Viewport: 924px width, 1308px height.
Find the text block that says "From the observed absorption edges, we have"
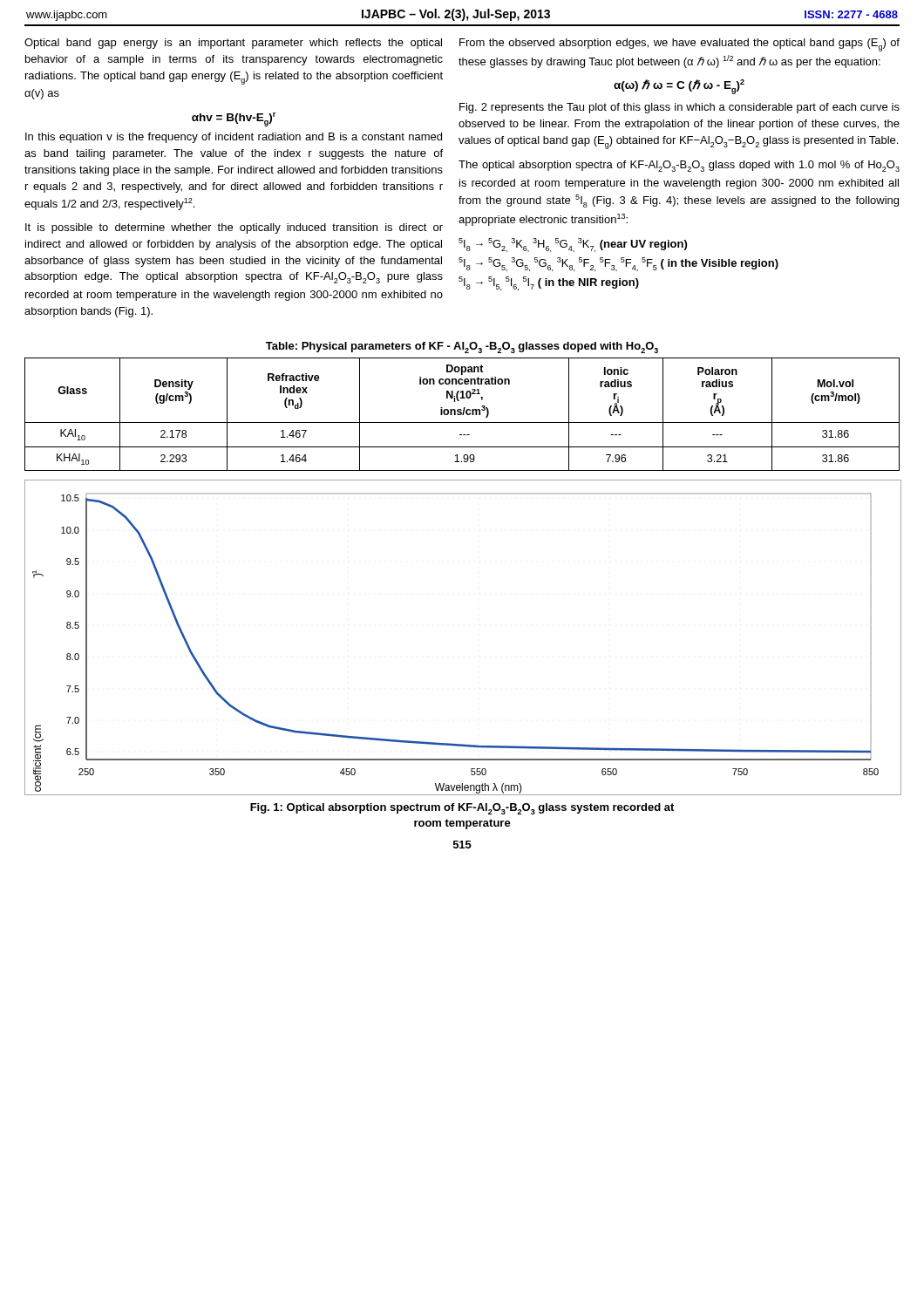point(679,53)
